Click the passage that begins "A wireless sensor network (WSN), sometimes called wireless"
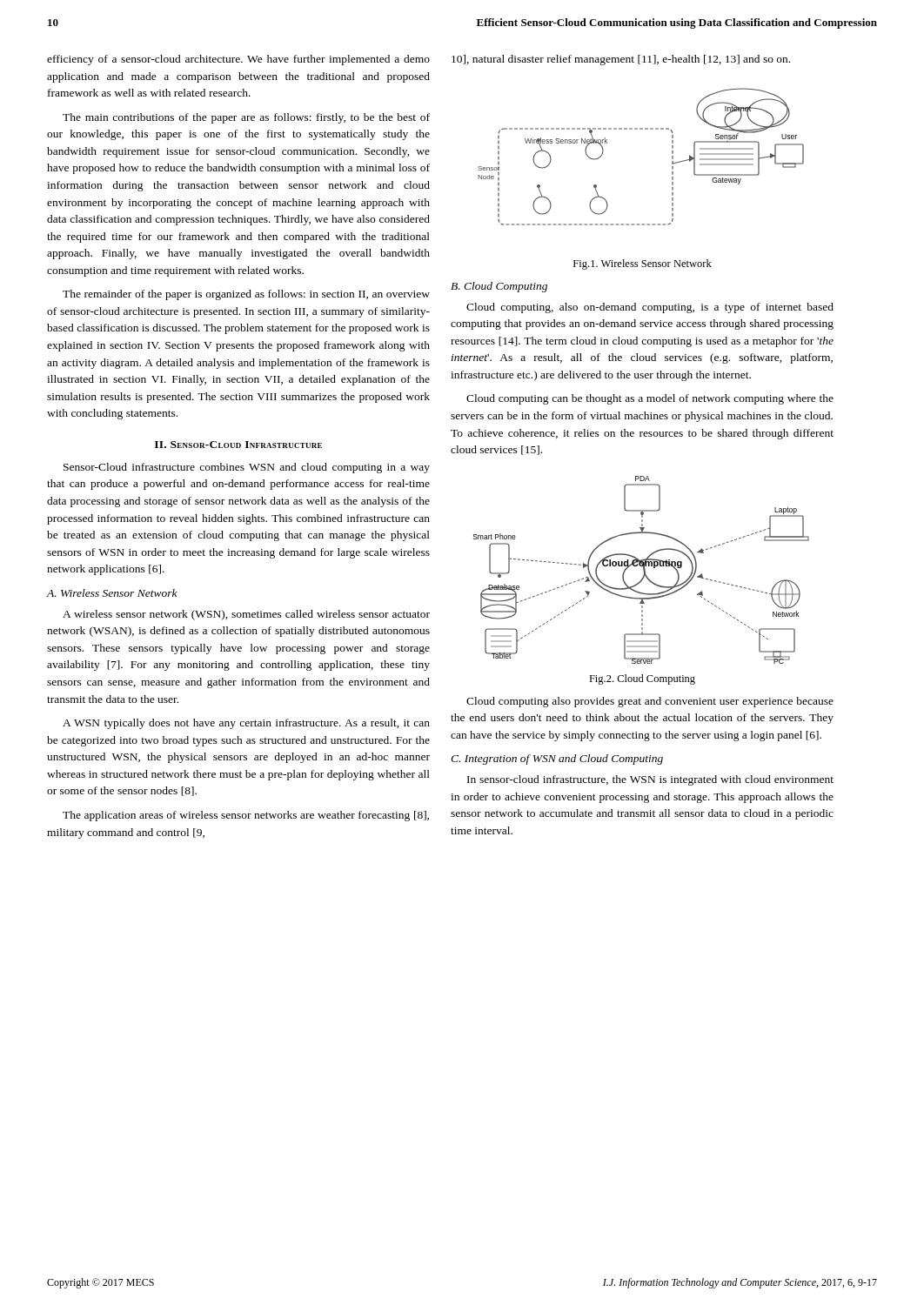The height and width of the screenshot is (1305, 924). pos(238,723)
